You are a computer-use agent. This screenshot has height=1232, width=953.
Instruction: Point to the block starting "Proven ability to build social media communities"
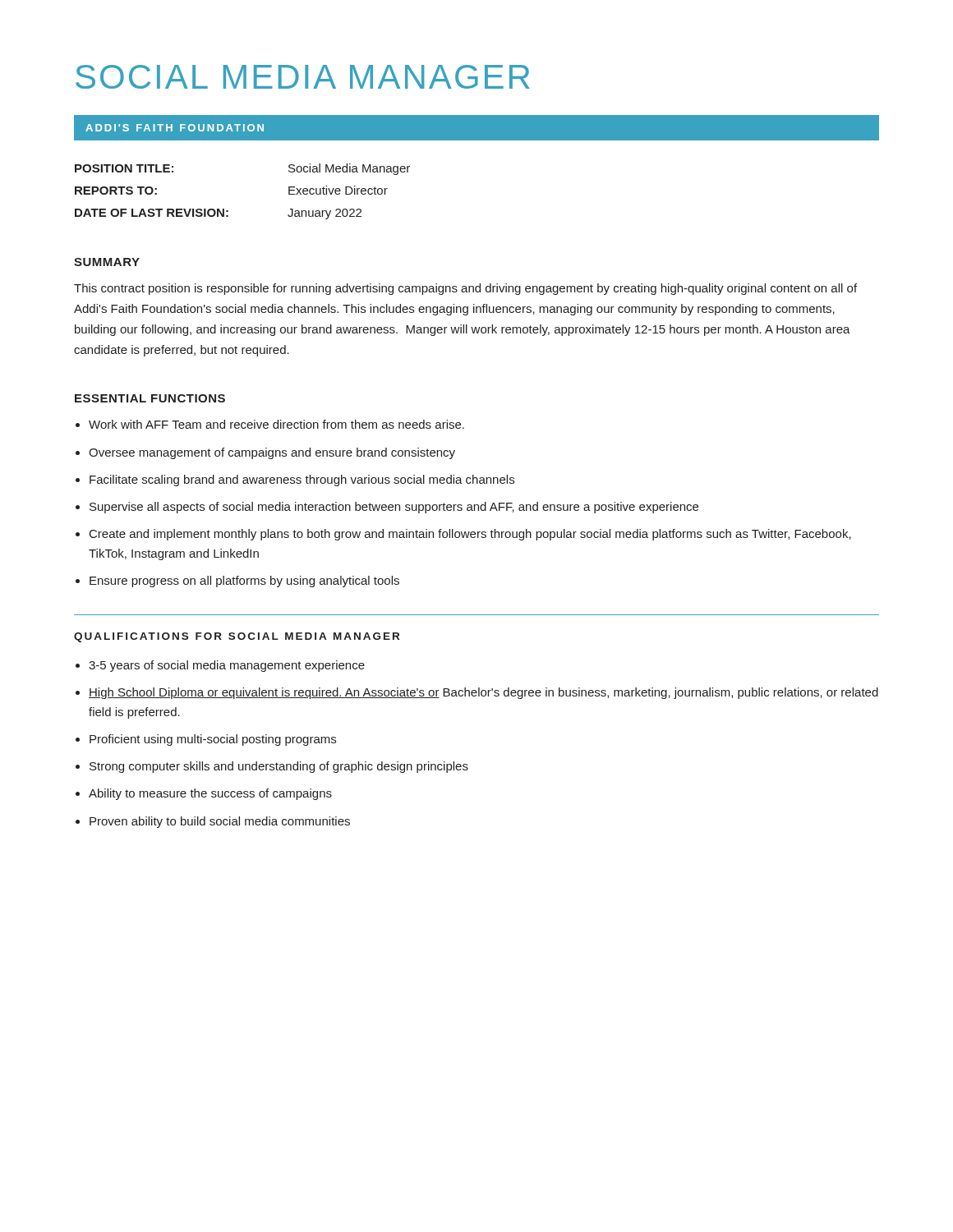(220, 821)
